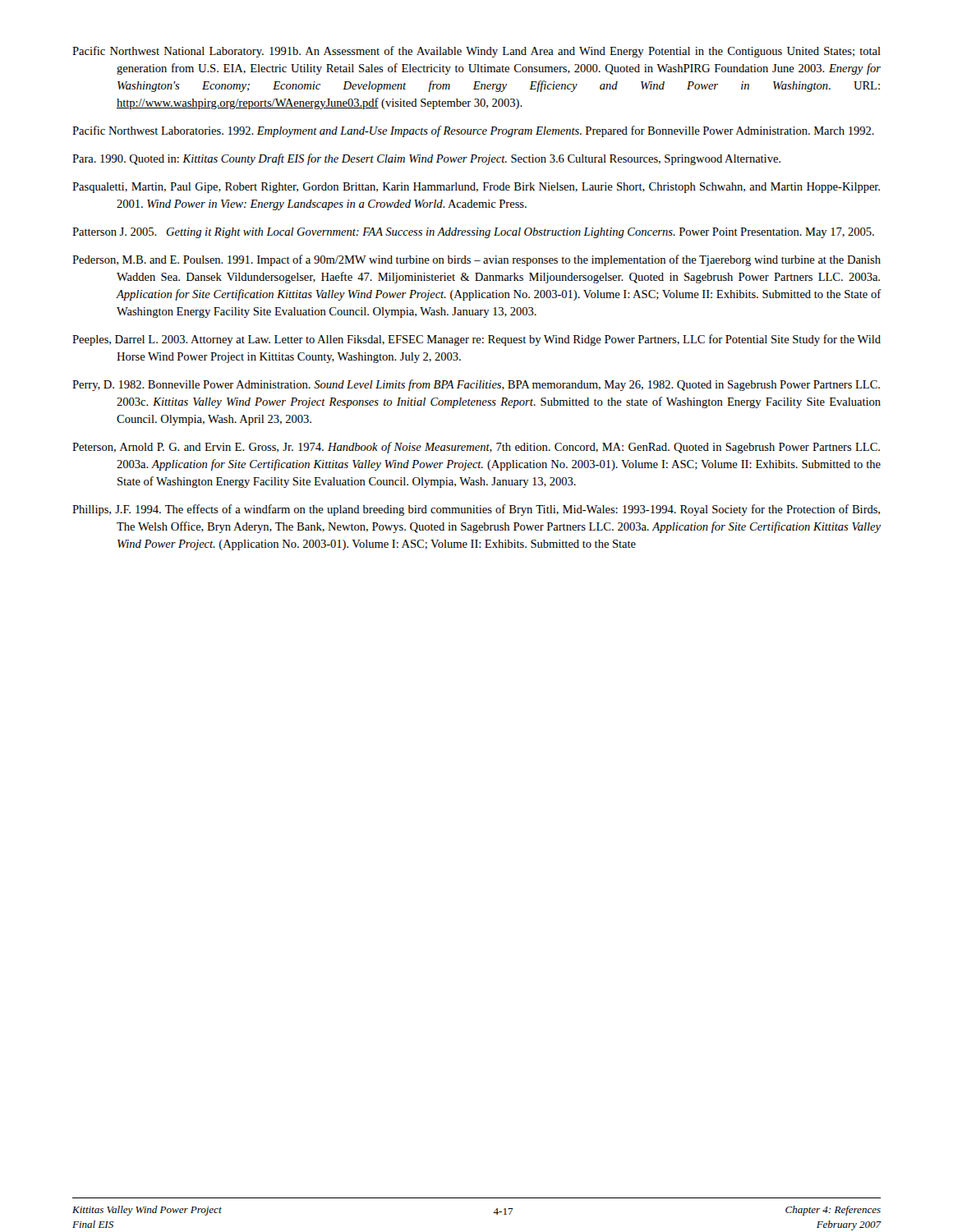This screenshot has height=1232, width=953.
Task: Click on the passage starting "Phillips, J.F. 1994. The effects of a windfarm"
Action: click(476, 527)
